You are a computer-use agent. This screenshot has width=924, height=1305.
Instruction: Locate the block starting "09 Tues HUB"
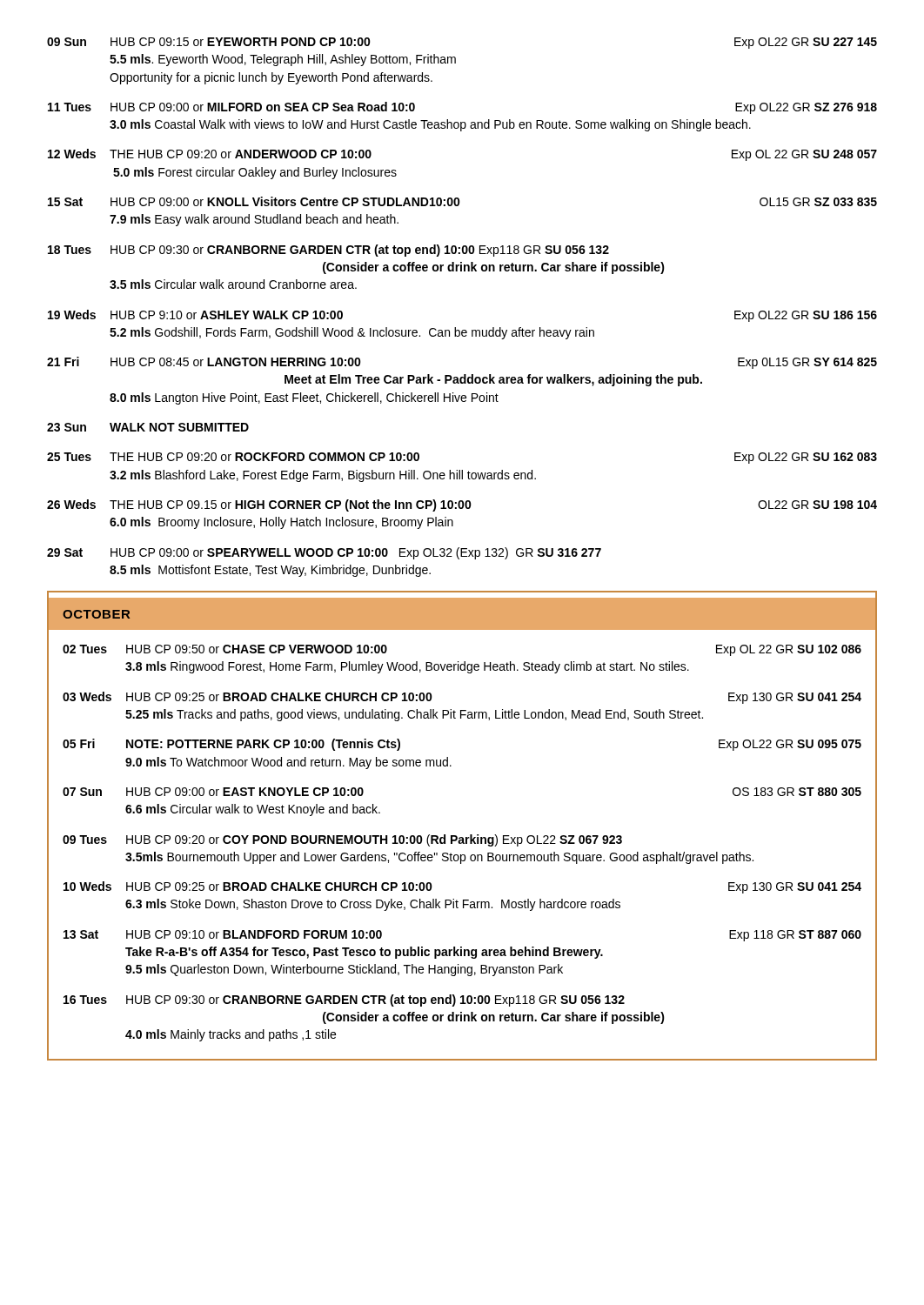[x=462, y=848]
